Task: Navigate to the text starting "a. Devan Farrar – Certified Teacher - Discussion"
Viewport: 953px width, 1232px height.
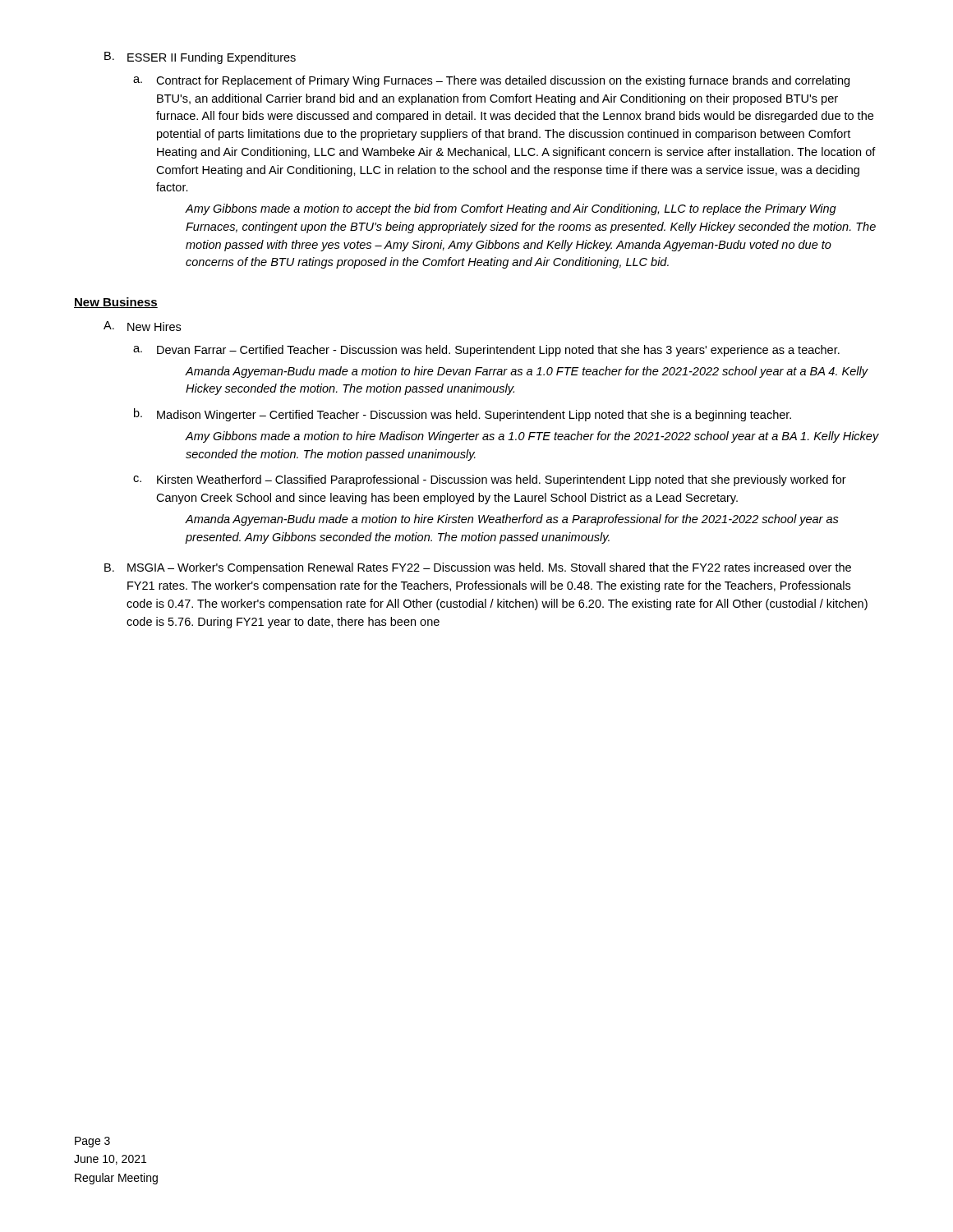Action: tap(506, 350)
